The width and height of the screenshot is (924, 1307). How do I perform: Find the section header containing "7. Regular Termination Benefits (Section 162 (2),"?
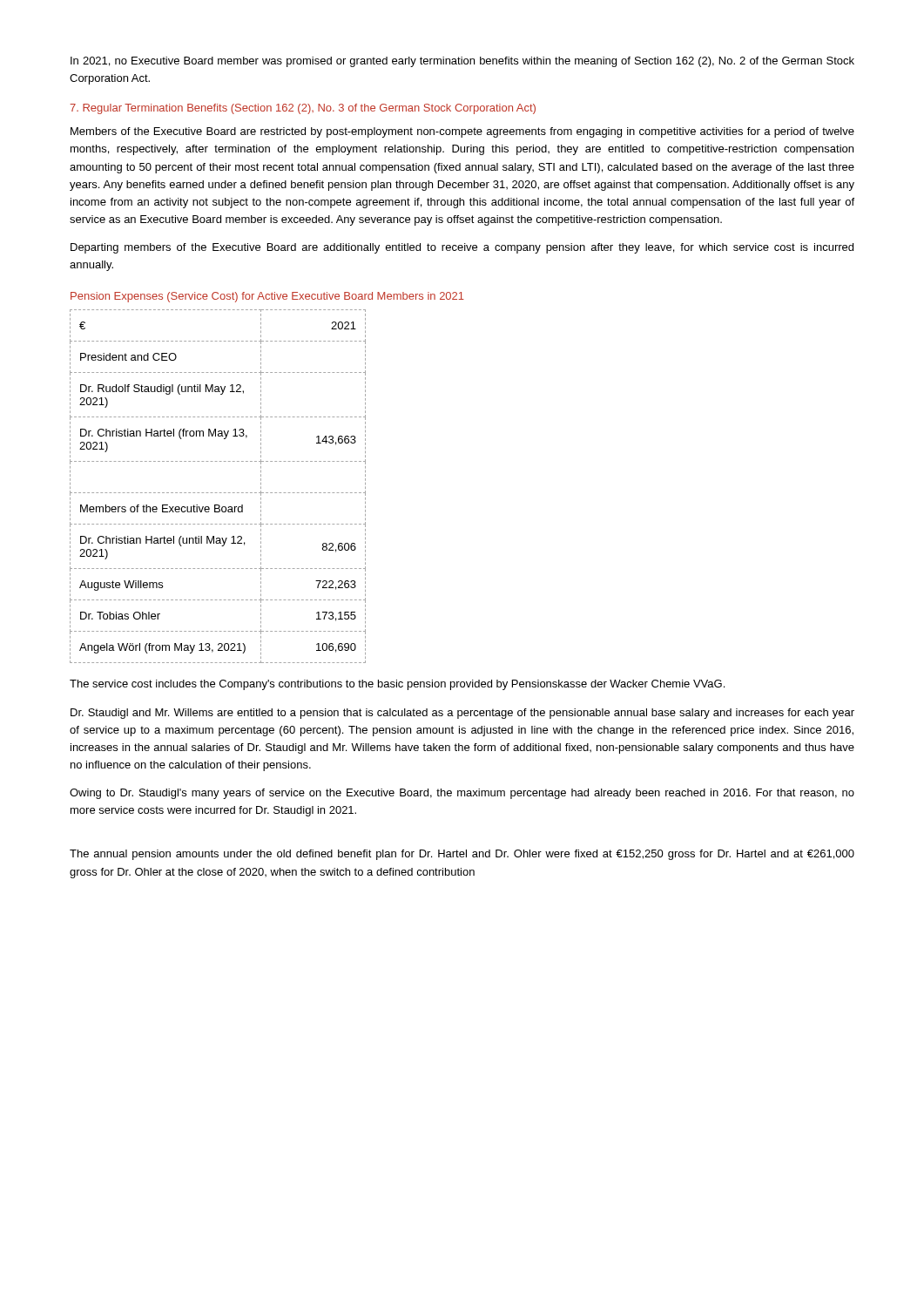pyautogui.click(x=303, y=108)
